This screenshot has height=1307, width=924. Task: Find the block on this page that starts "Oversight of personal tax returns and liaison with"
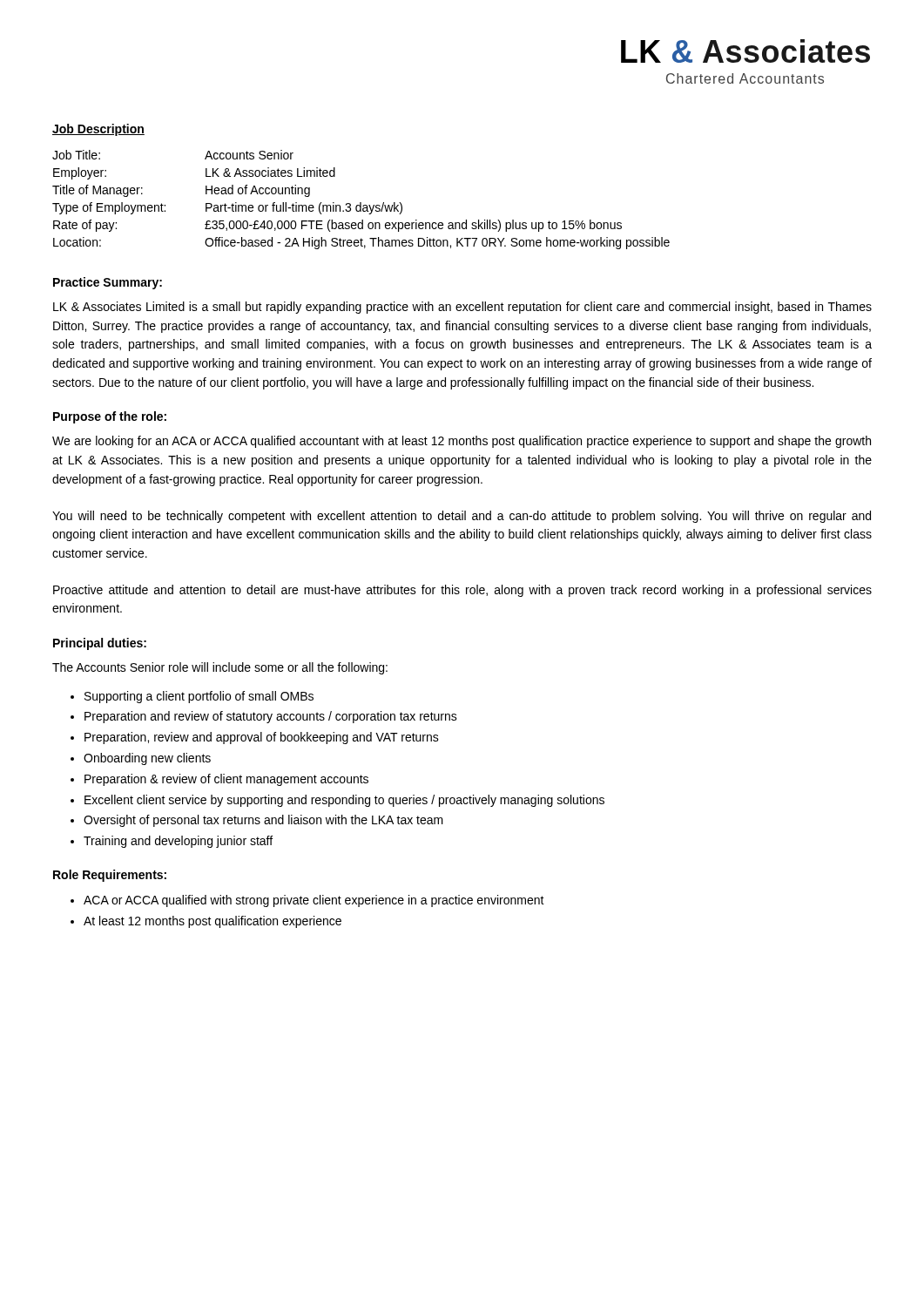[264, 820]
